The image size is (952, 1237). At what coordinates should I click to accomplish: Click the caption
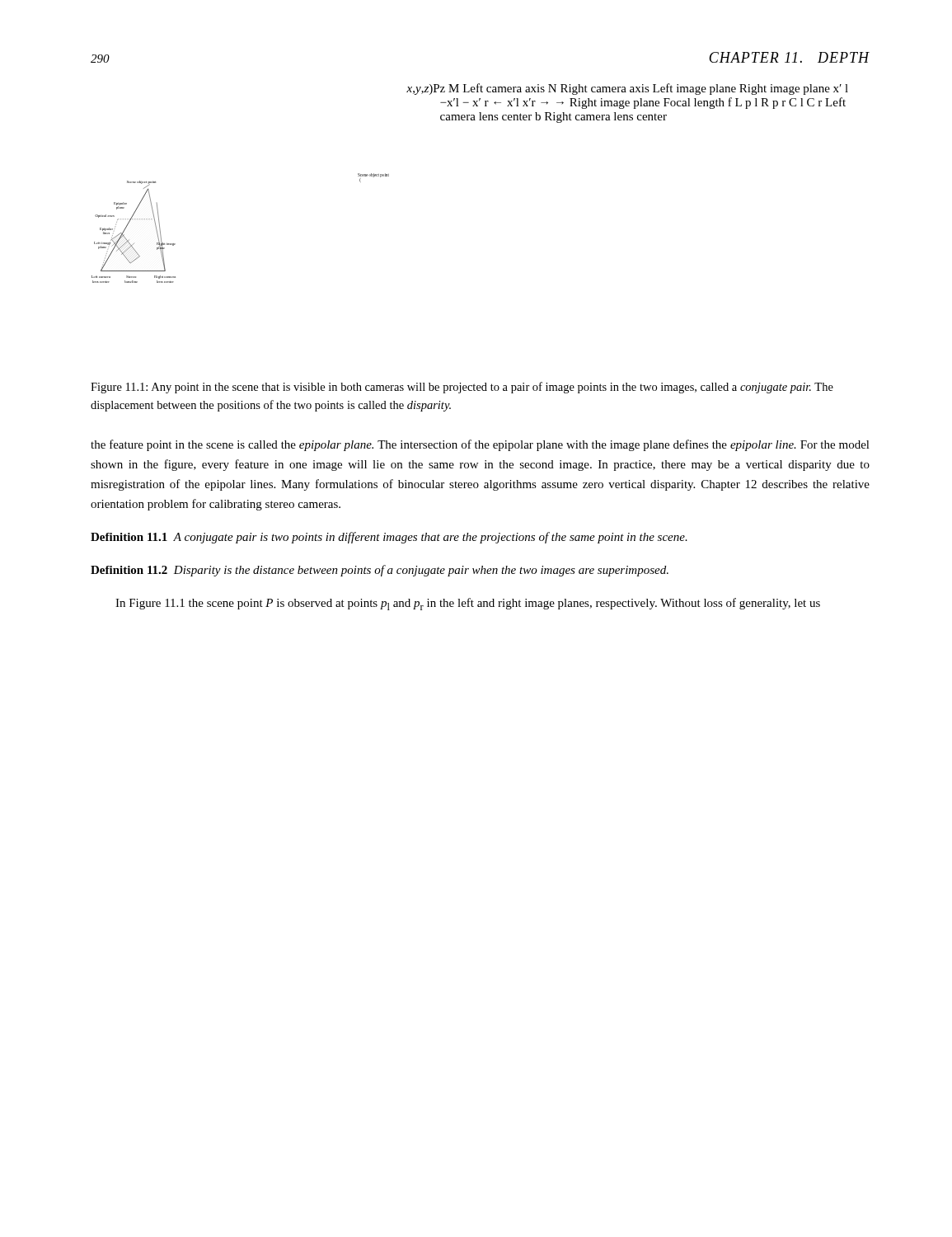pyautogui.click(x=462, y=396)
